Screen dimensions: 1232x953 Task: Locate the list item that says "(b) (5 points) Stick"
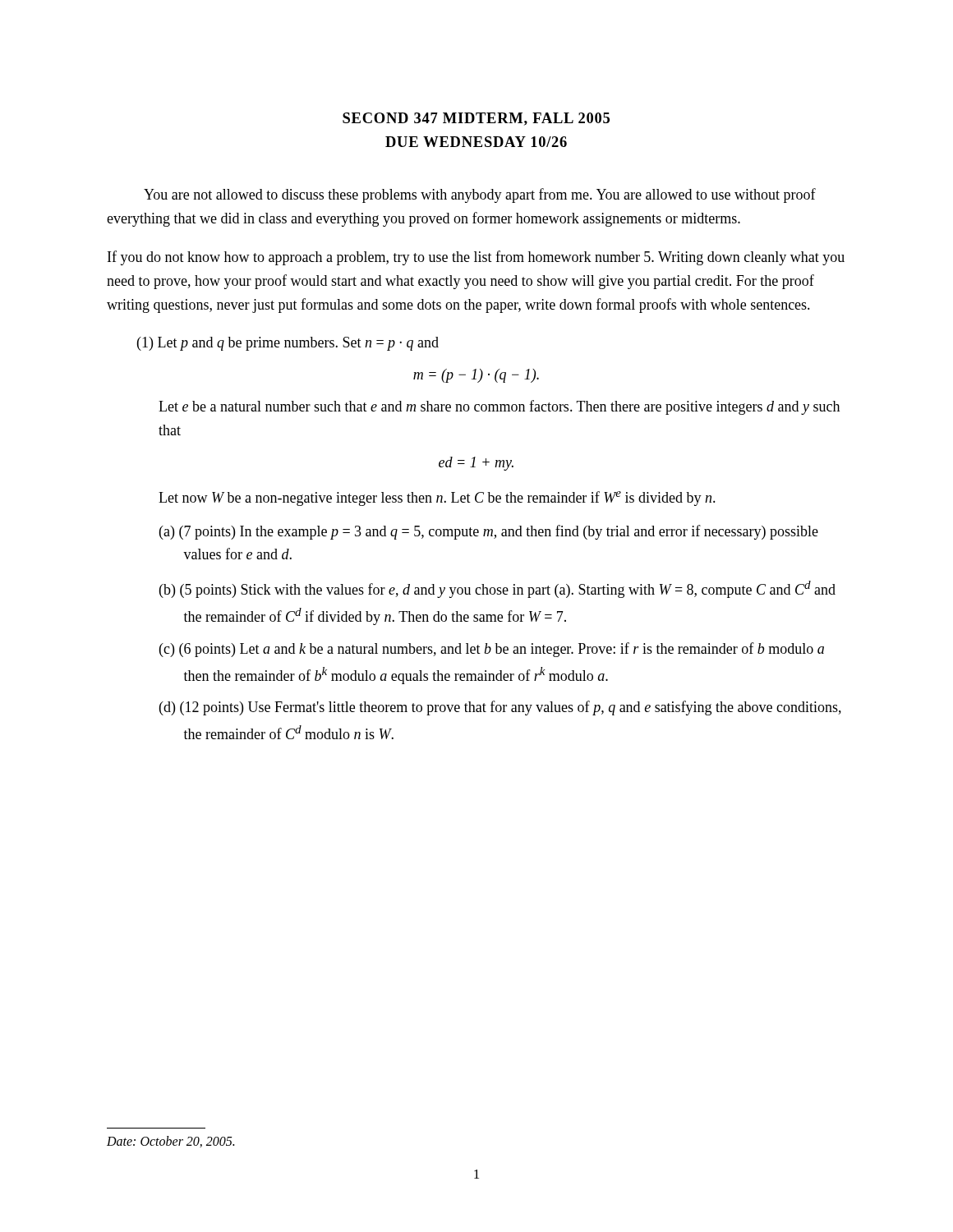pyautogui.click(x=497, y=602)
